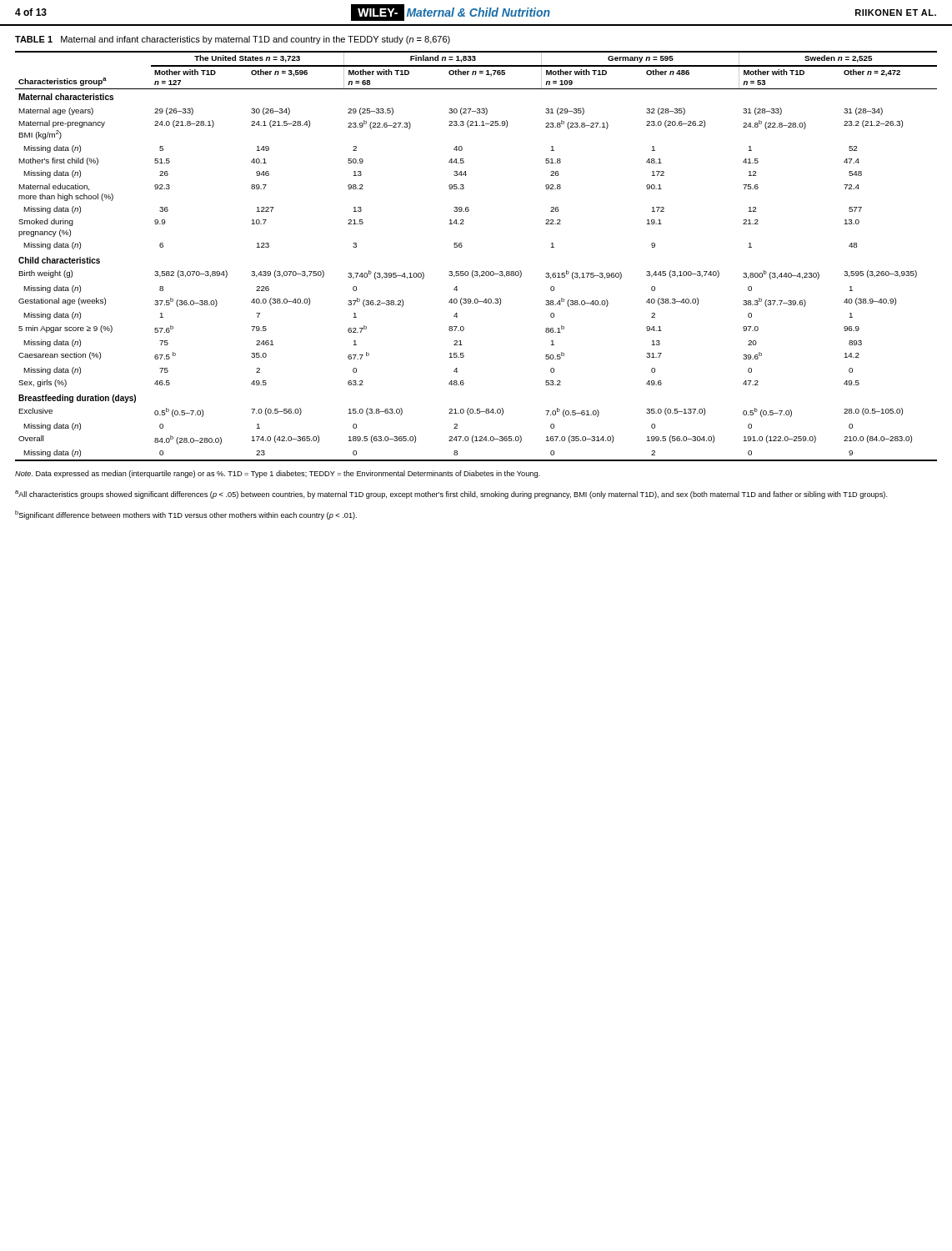
Task: Find the caption on this page that starts "TABLE 1 Maternal and infant characteristics"
Action: (233, 39)
